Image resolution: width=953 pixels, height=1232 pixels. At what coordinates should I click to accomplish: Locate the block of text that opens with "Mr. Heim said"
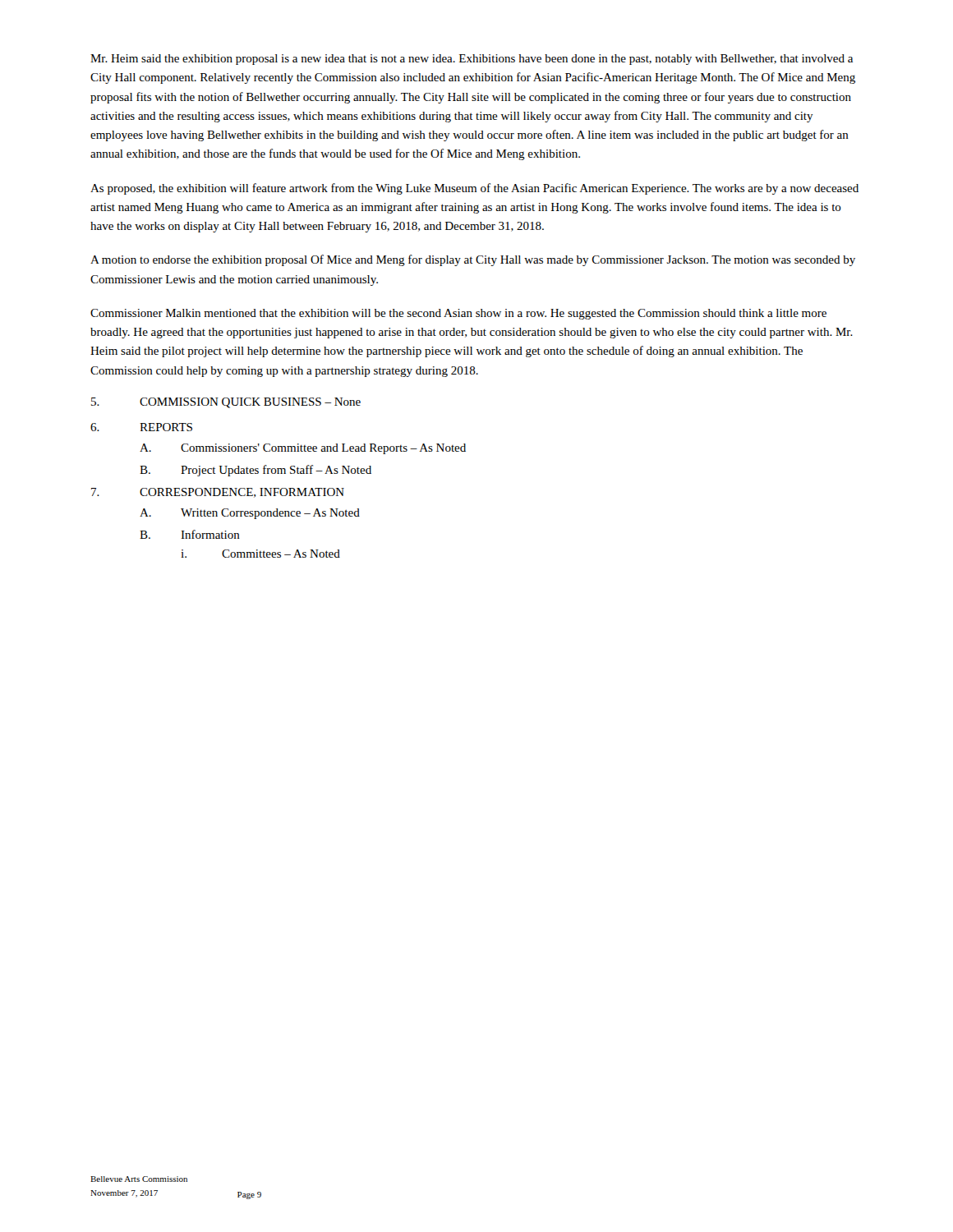pos(476,107)
